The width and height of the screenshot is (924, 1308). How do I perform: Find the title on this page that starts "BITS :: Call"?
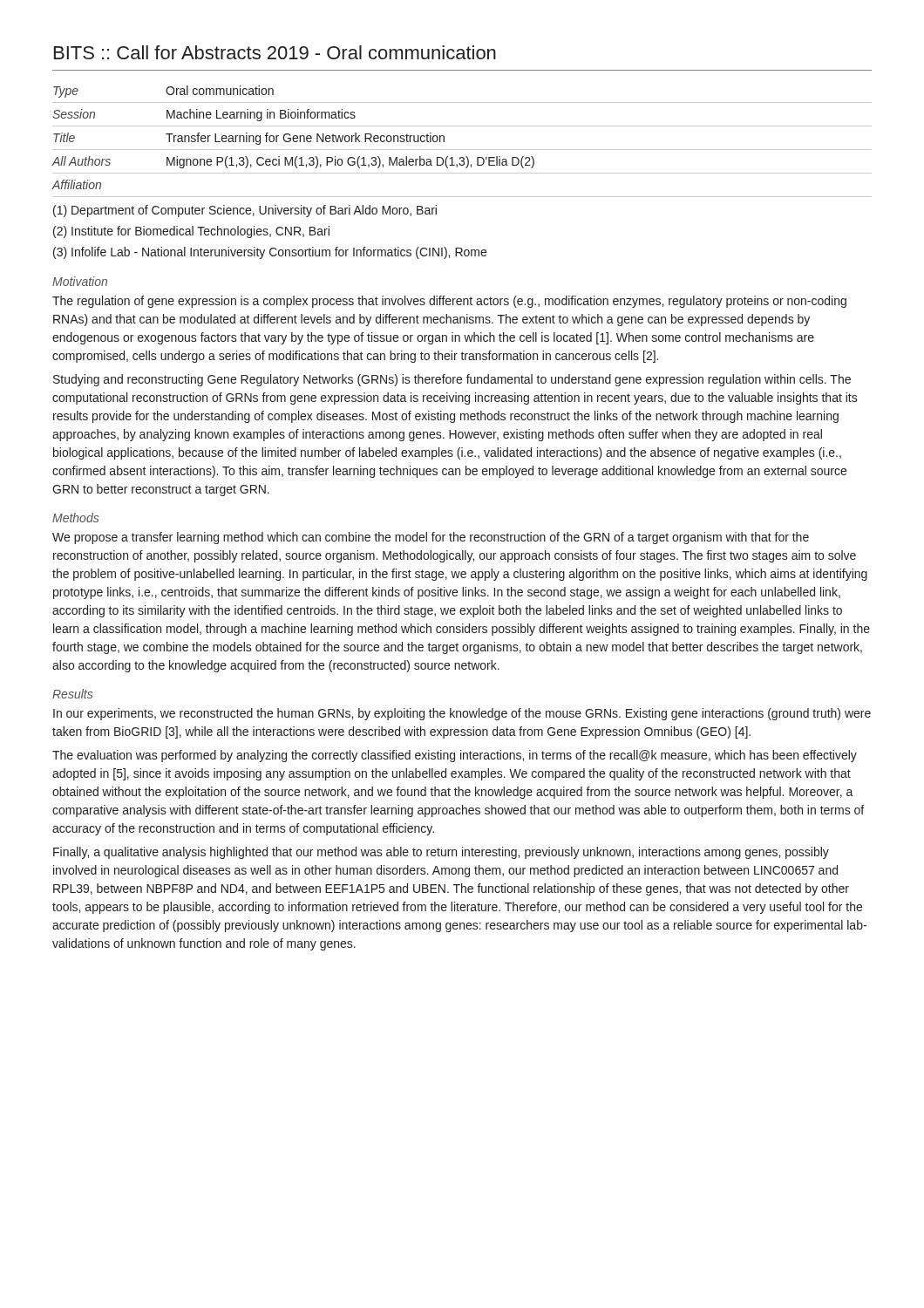[x=462, y=56]
